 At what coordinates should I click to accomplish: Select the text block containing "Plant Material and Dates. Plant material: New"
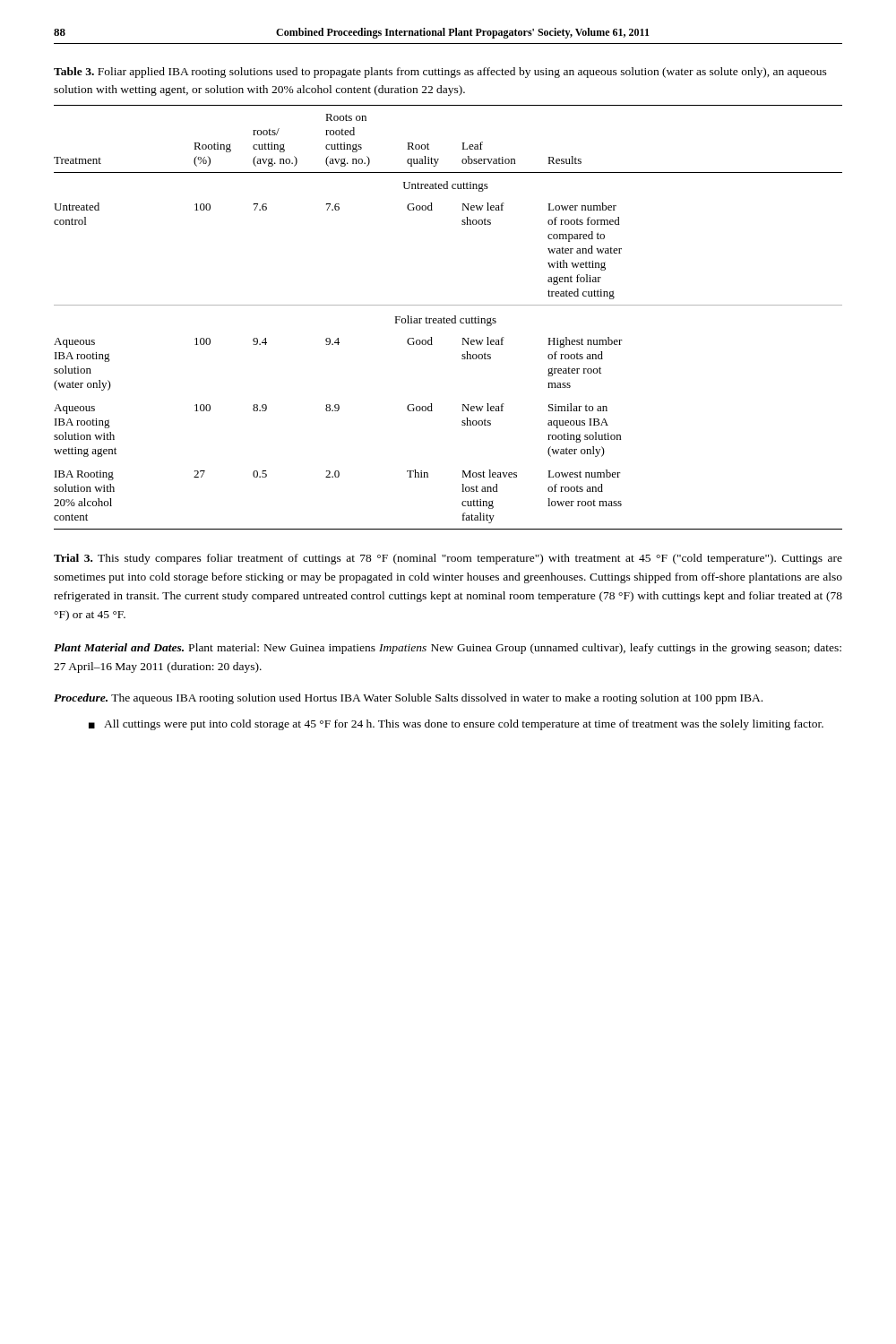tap(448, 657)
